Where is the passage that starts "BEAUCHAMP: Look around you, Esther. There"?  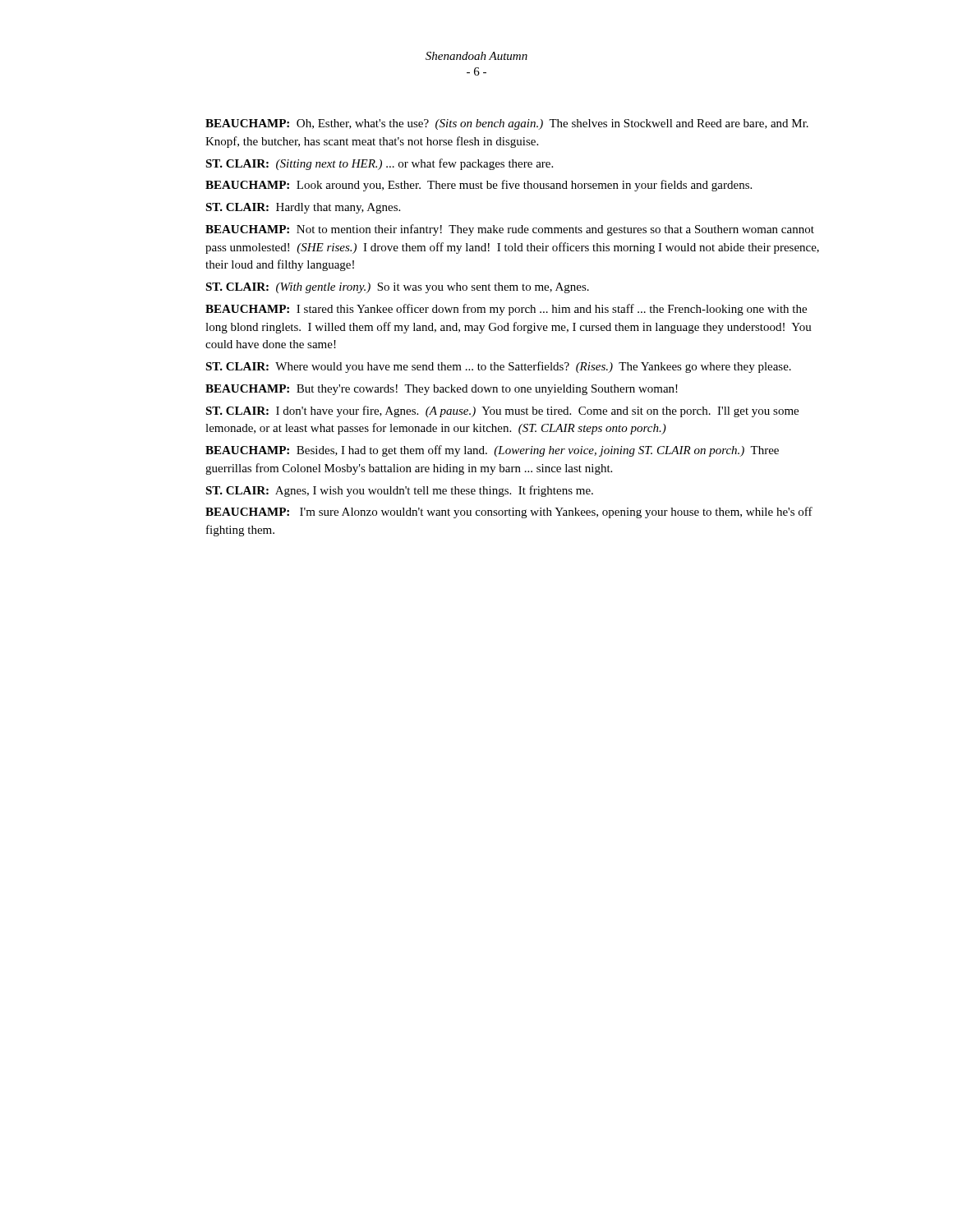pos(479,185)
